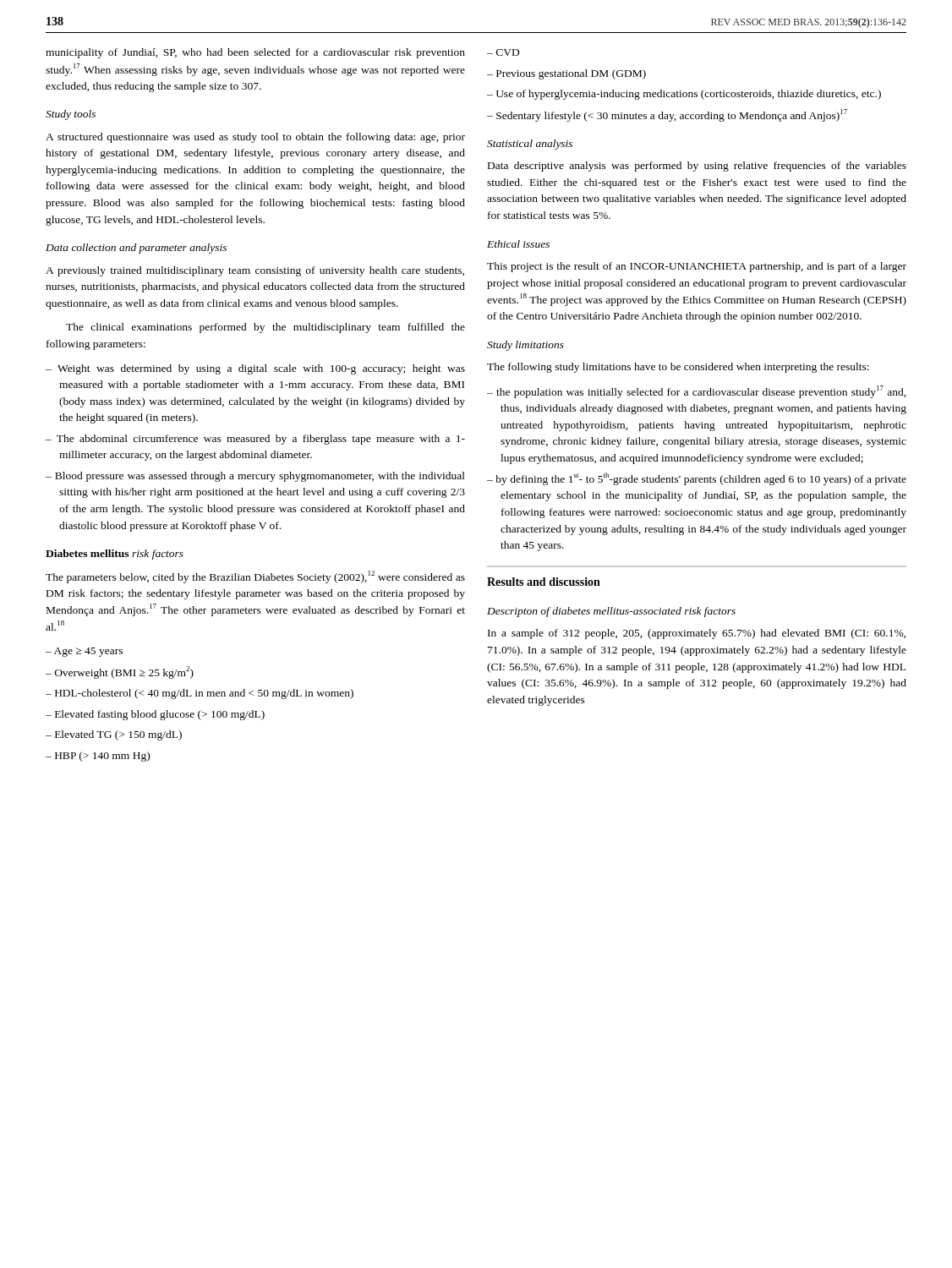Find the passage starting "Study limitations"
This screenshot has width=952, height=1268.
[525, 346]
